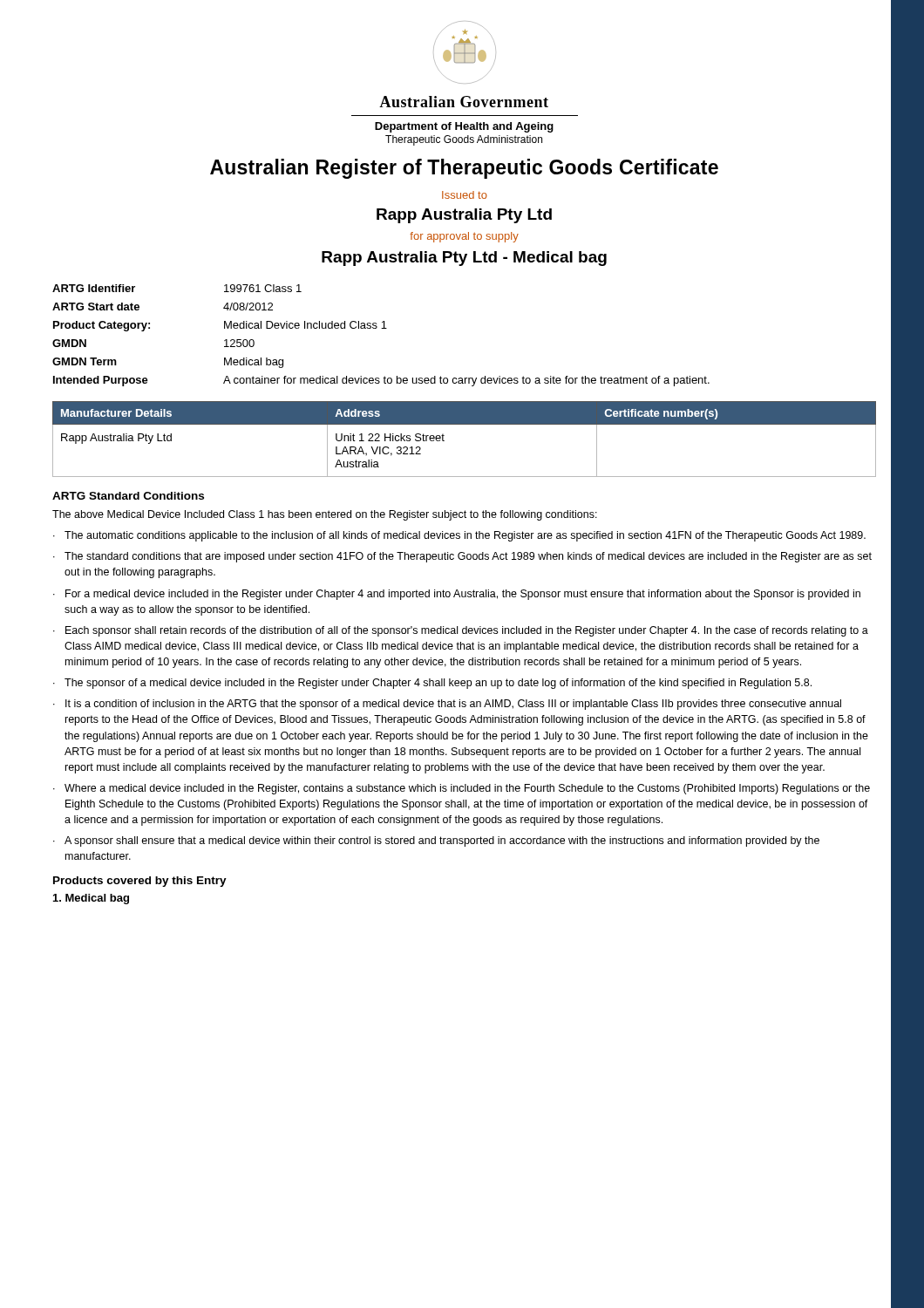Image resolution: width=924 pixels, height=1308 pixels.
Task: Point to the block beginning "A sponsor shall ensure that"
Action: (x=442, y=849)
